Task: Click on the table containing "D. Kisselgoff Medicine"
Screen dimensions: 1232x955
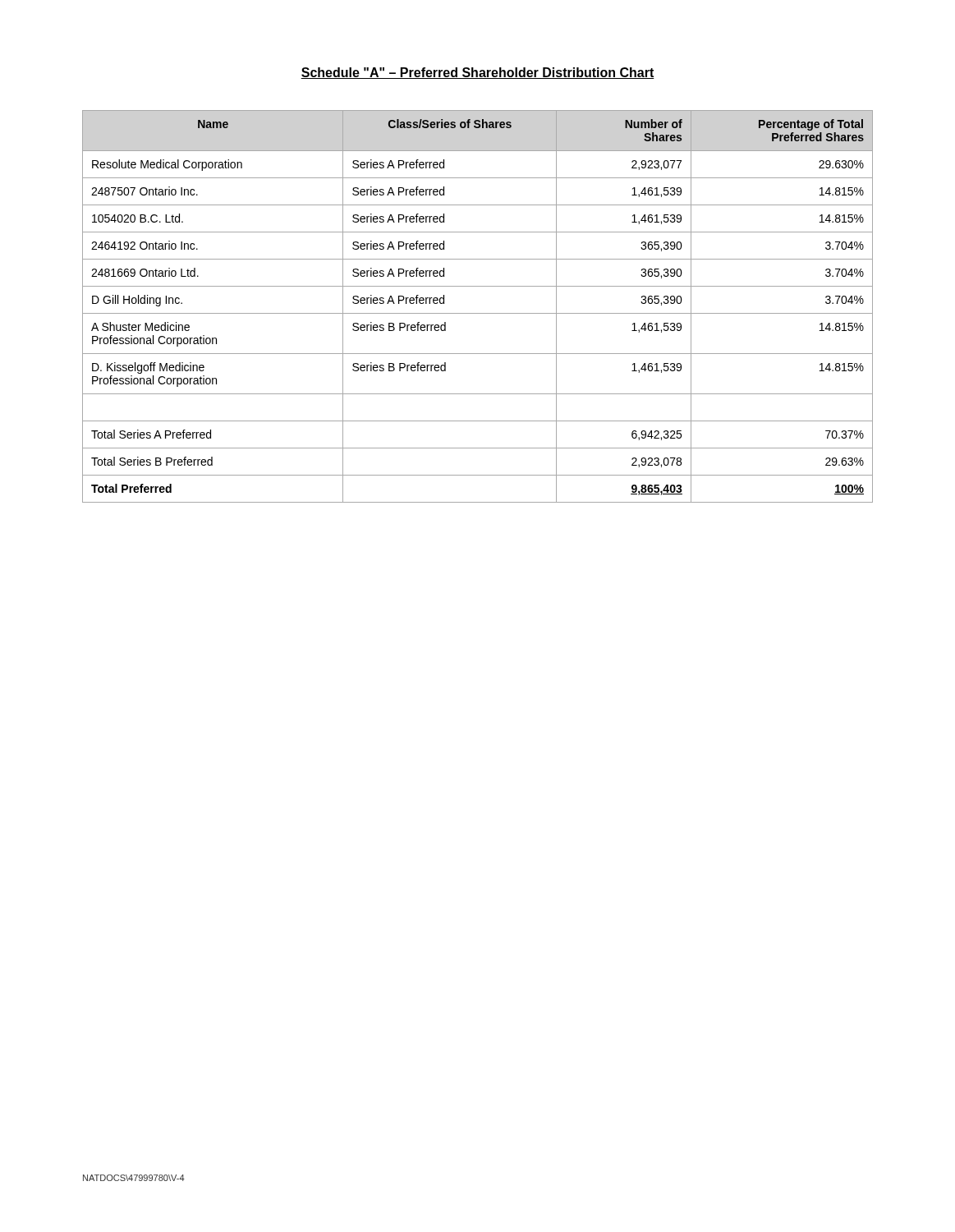Action: click(x=478, y=306)
